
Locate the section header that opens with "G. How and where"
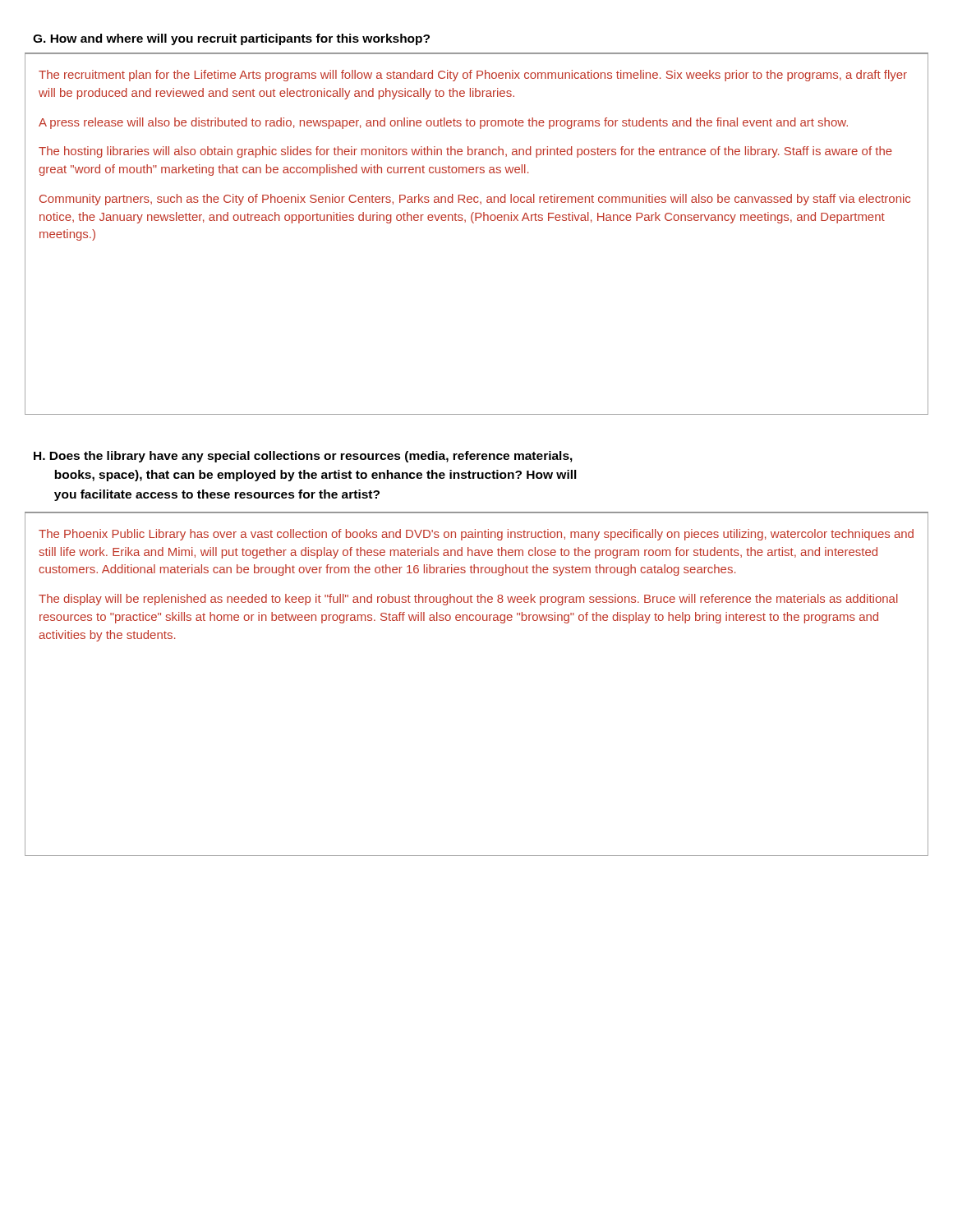tap(232, 38)
